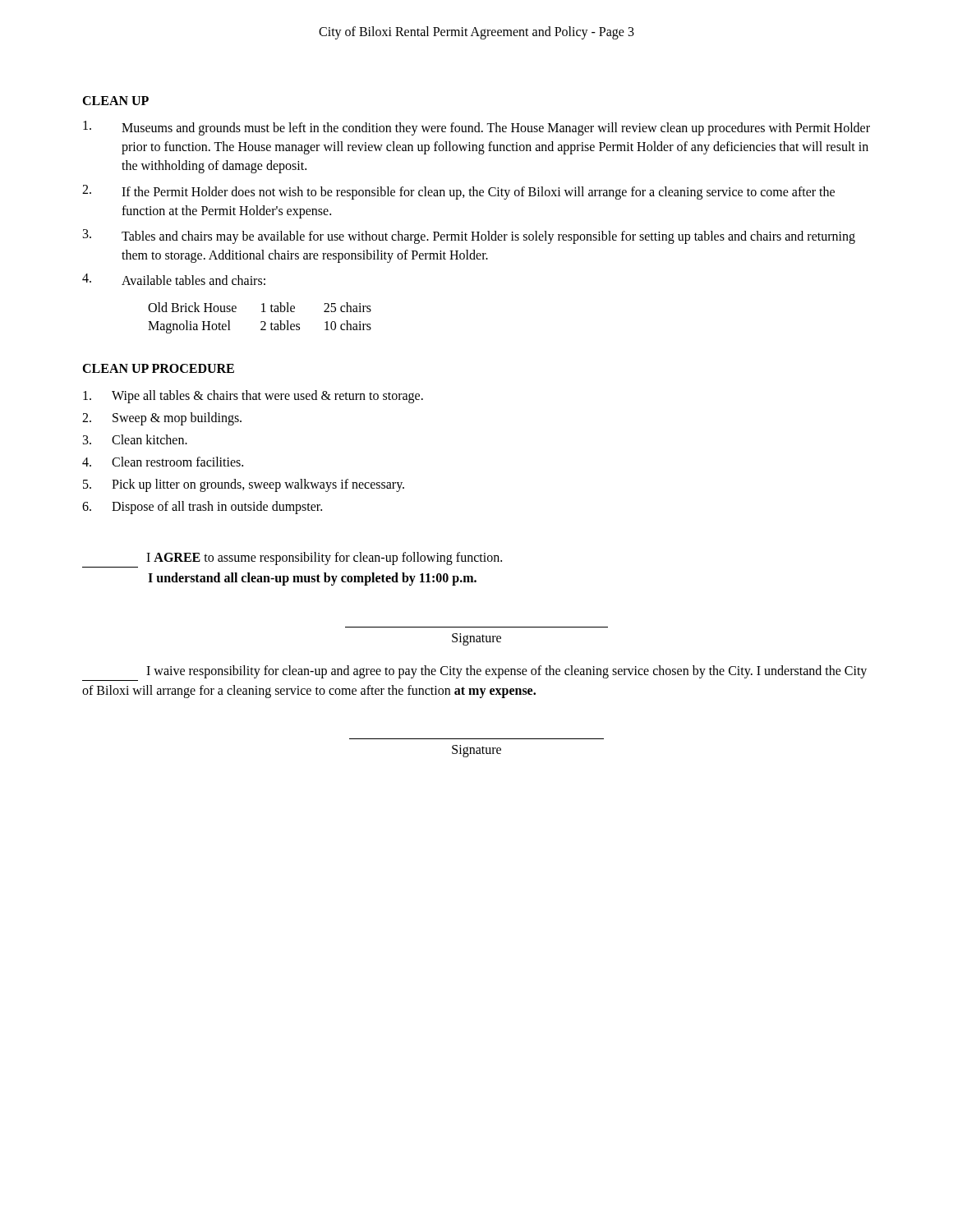Locate the list item that says "3.Clean kitchen."
Image resolution: width=953 pixels, height=1232 pixels.
(x=135, y=440)
